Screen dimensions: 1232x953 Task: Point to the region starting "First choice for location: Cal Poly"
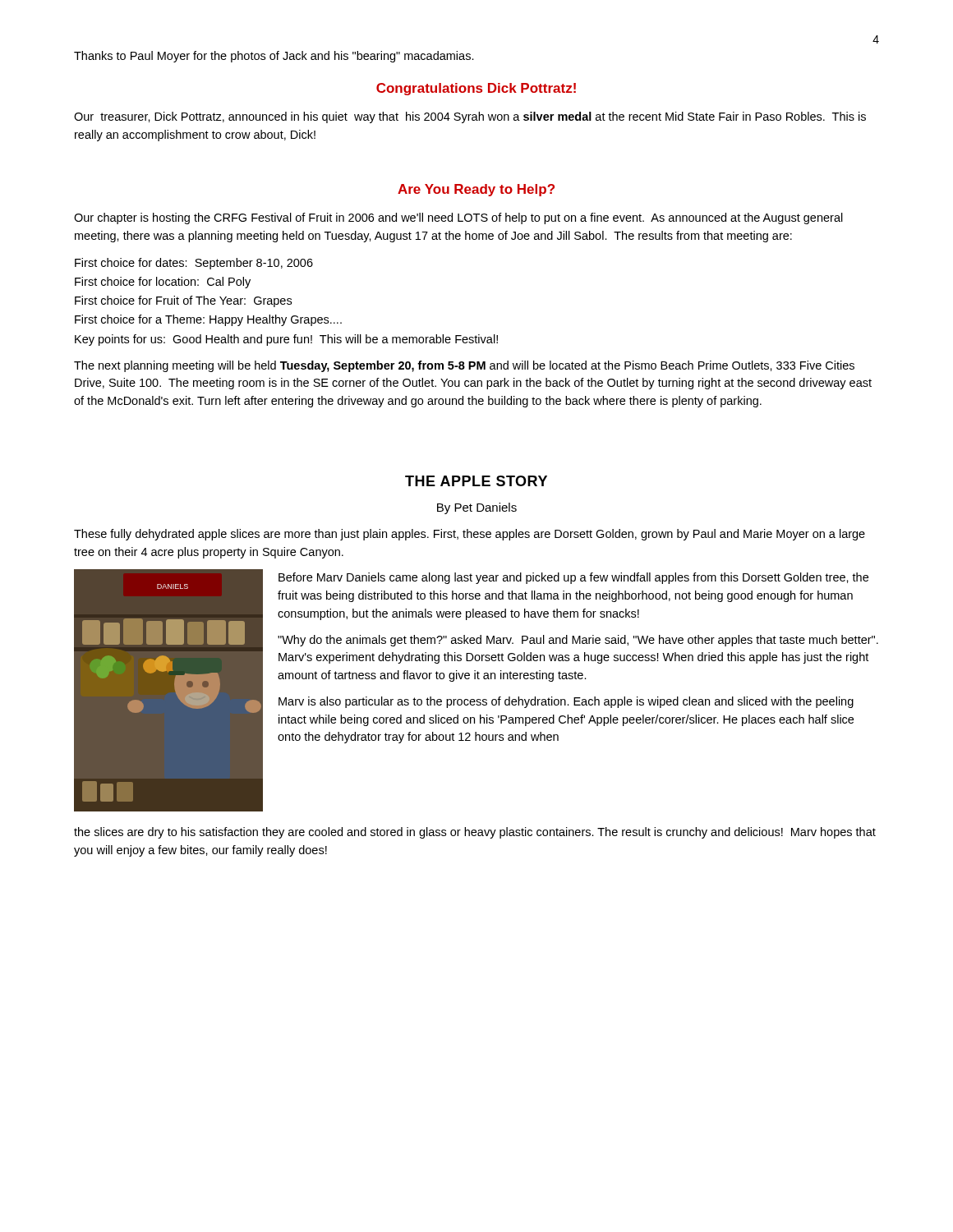[162, 282]
